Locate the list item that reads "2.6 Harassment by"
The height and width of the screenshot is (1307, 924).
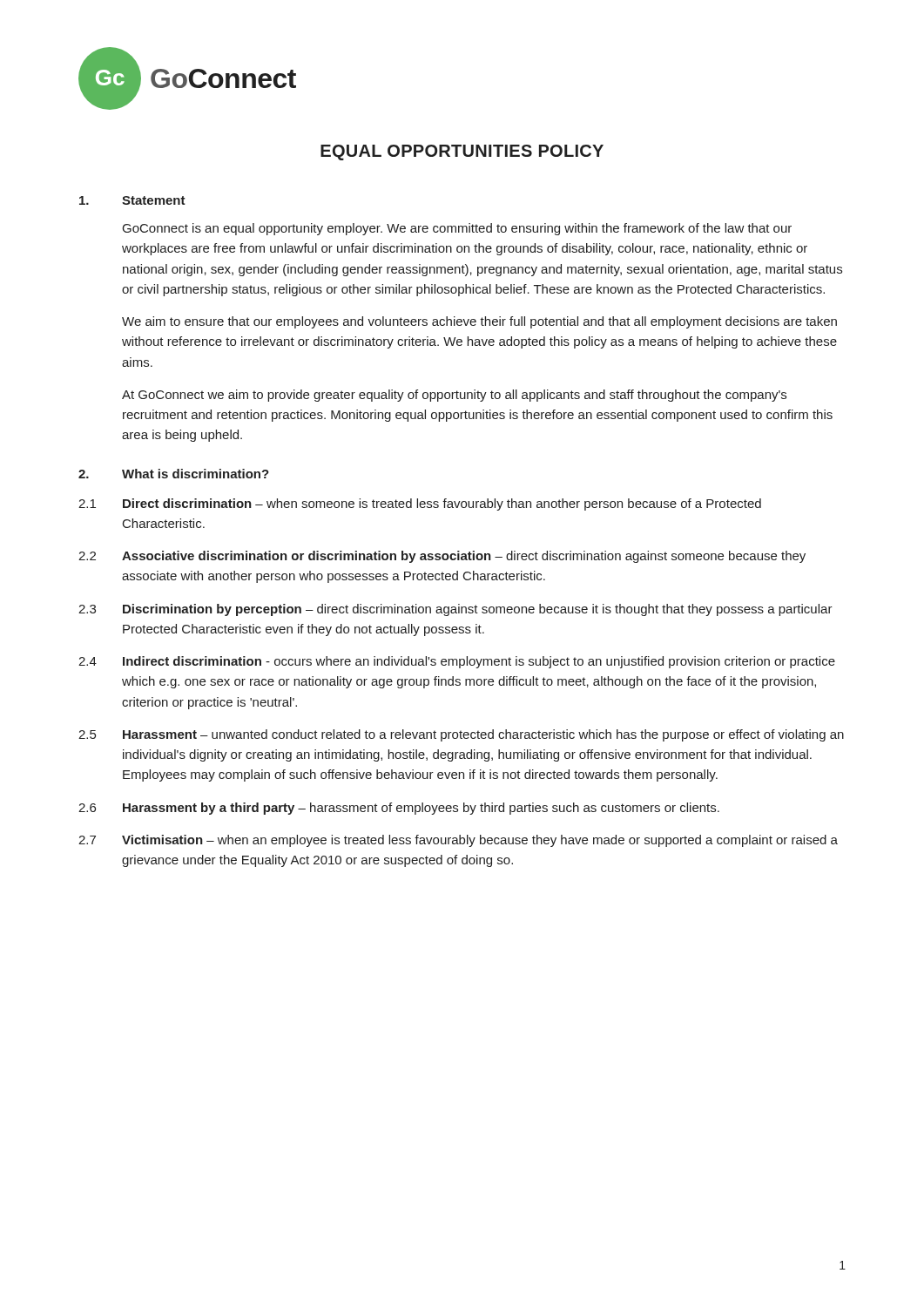462,807
